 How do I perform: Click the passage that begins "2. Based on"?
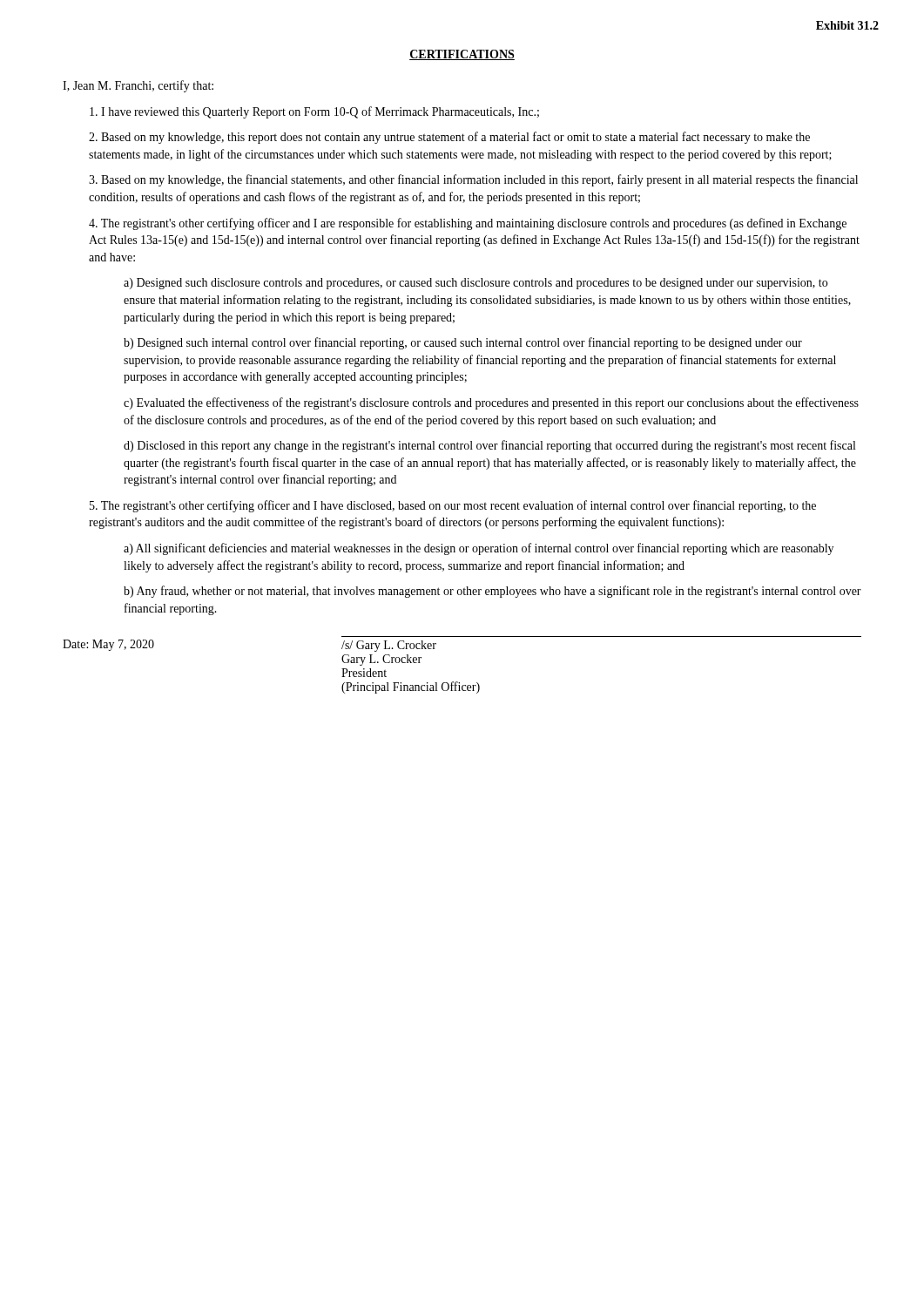[460, 146]
